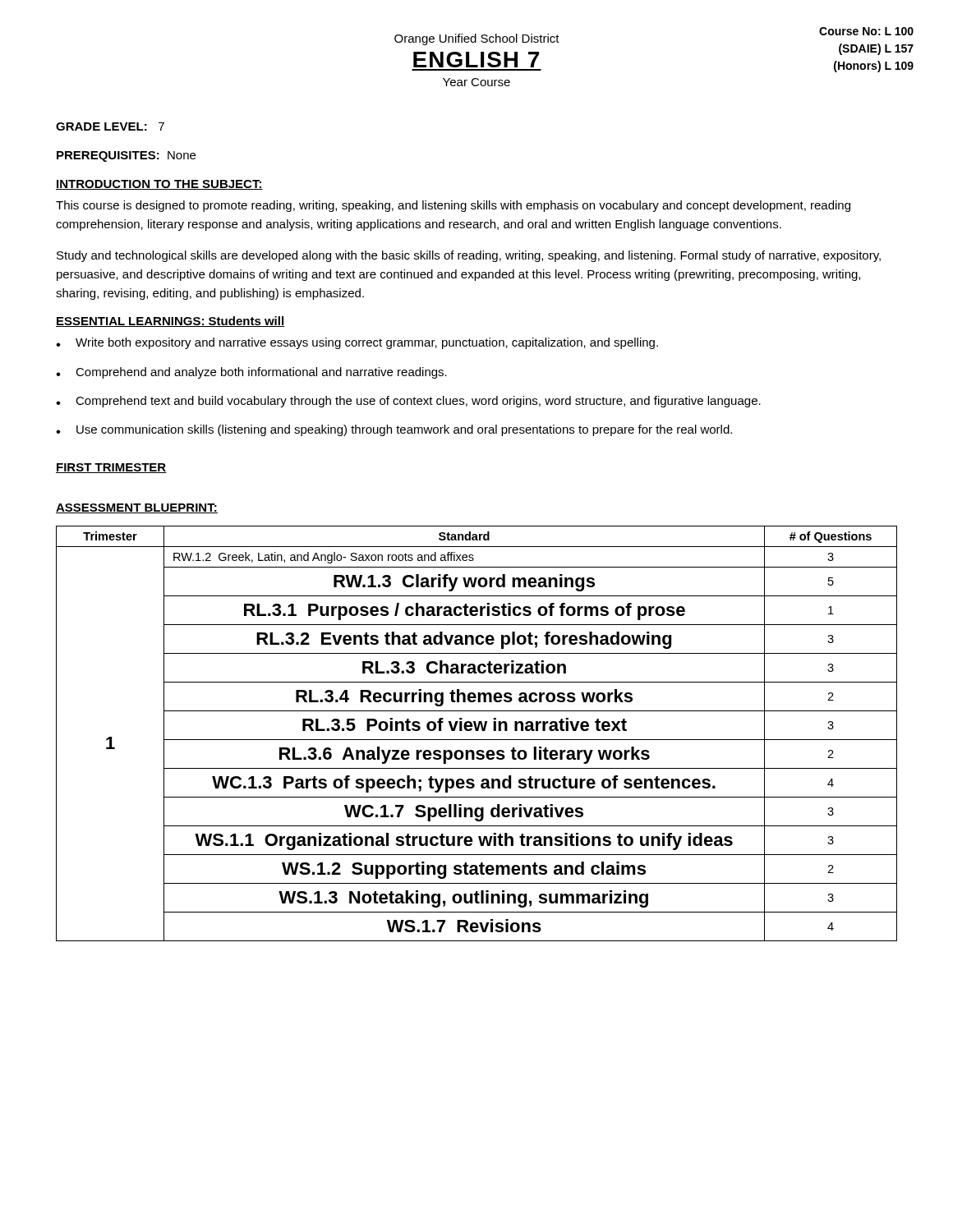Locate the region starting "• Comprehend text and build vocabulary through"
The image size is (953, 1232).
[476, 403]
